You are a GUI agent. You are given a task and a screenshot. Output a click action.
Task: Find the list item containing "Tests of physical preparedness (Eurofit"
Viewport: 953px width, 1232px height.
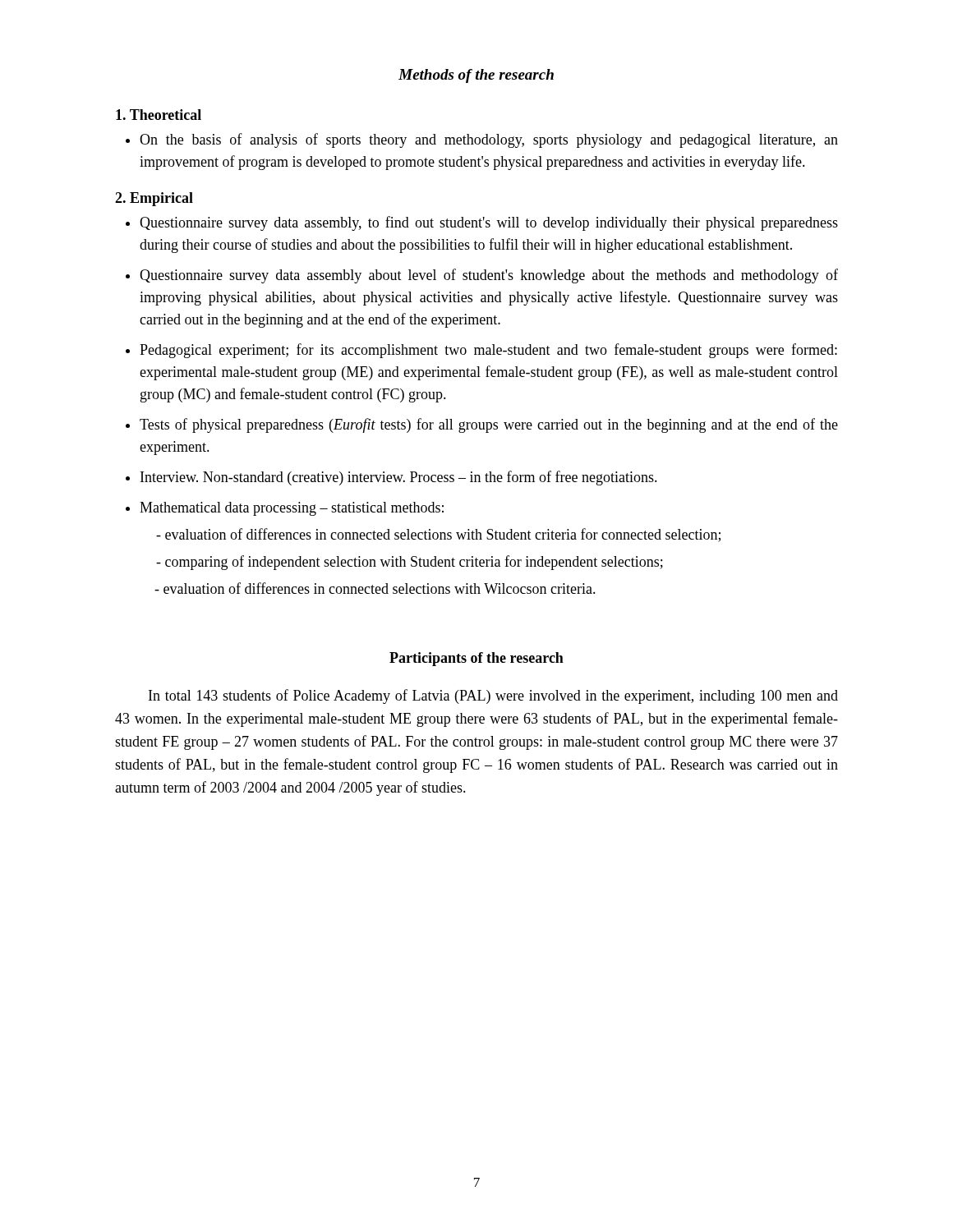(x=489, y=436)
